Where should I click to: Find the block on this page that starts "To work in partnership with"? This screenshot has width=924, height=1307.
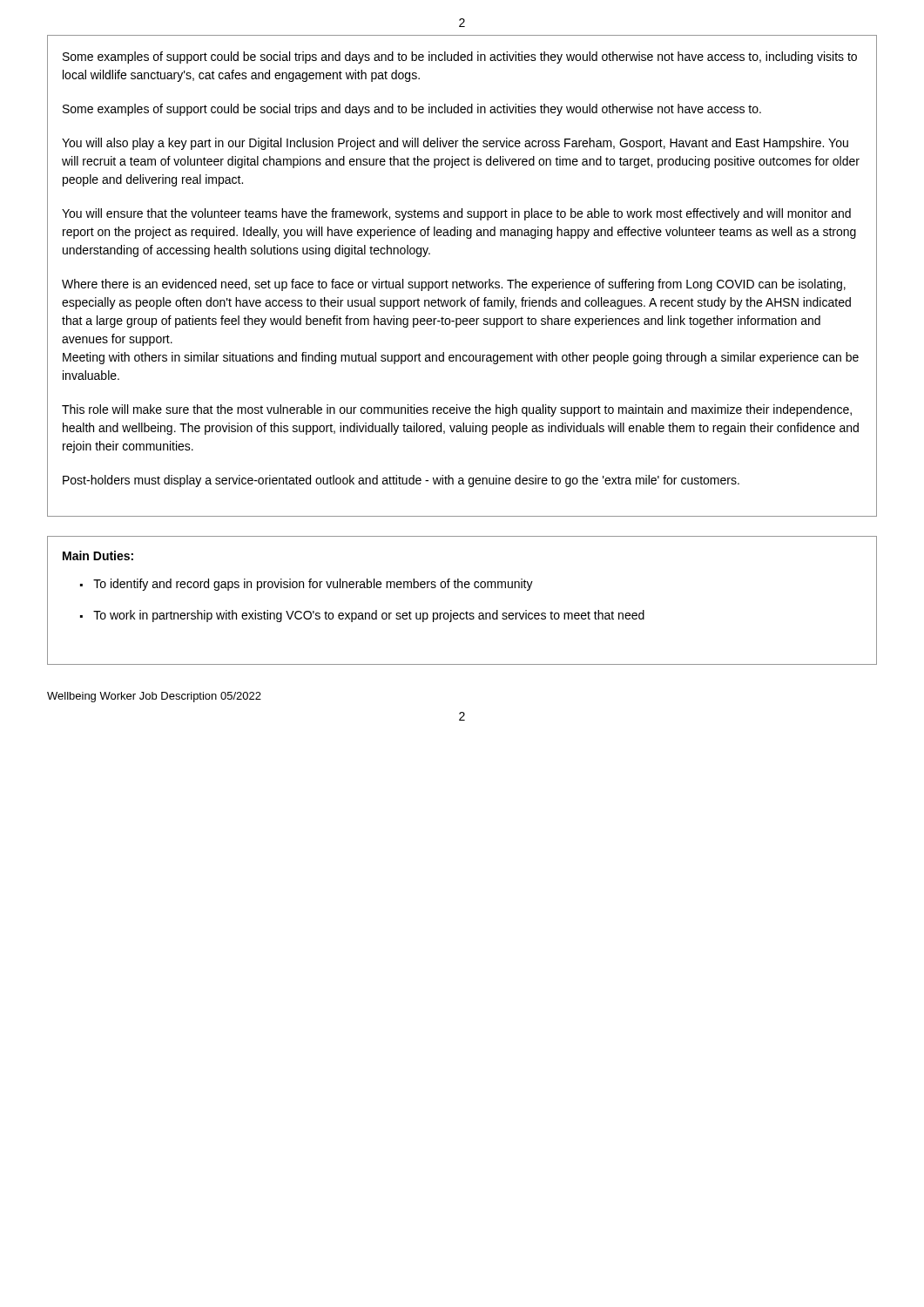[x=369, y=615]
